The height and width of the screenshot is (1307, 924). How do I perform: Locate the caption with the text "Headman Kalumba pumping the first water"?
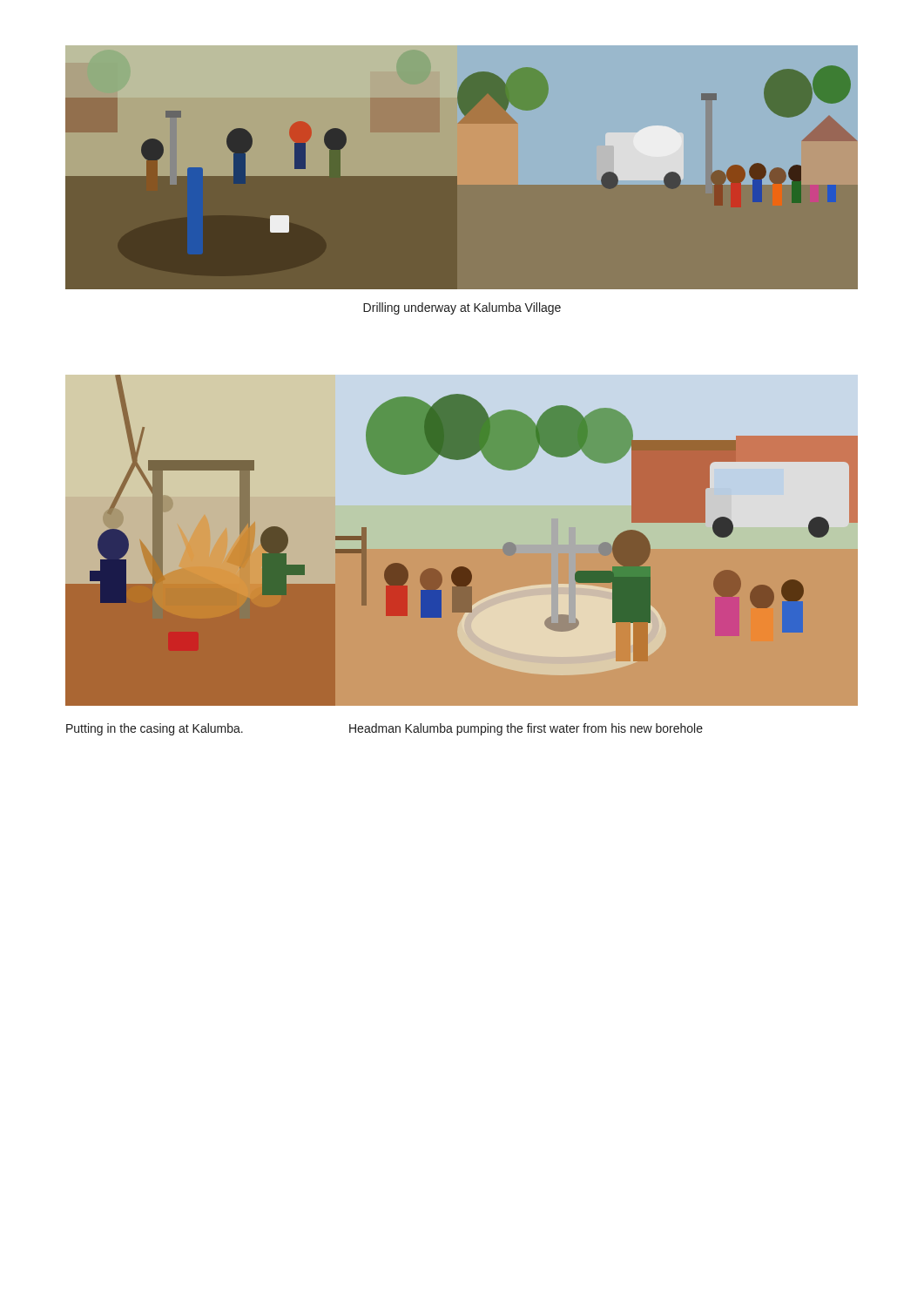pyautogui.click(x=526, y=728)
